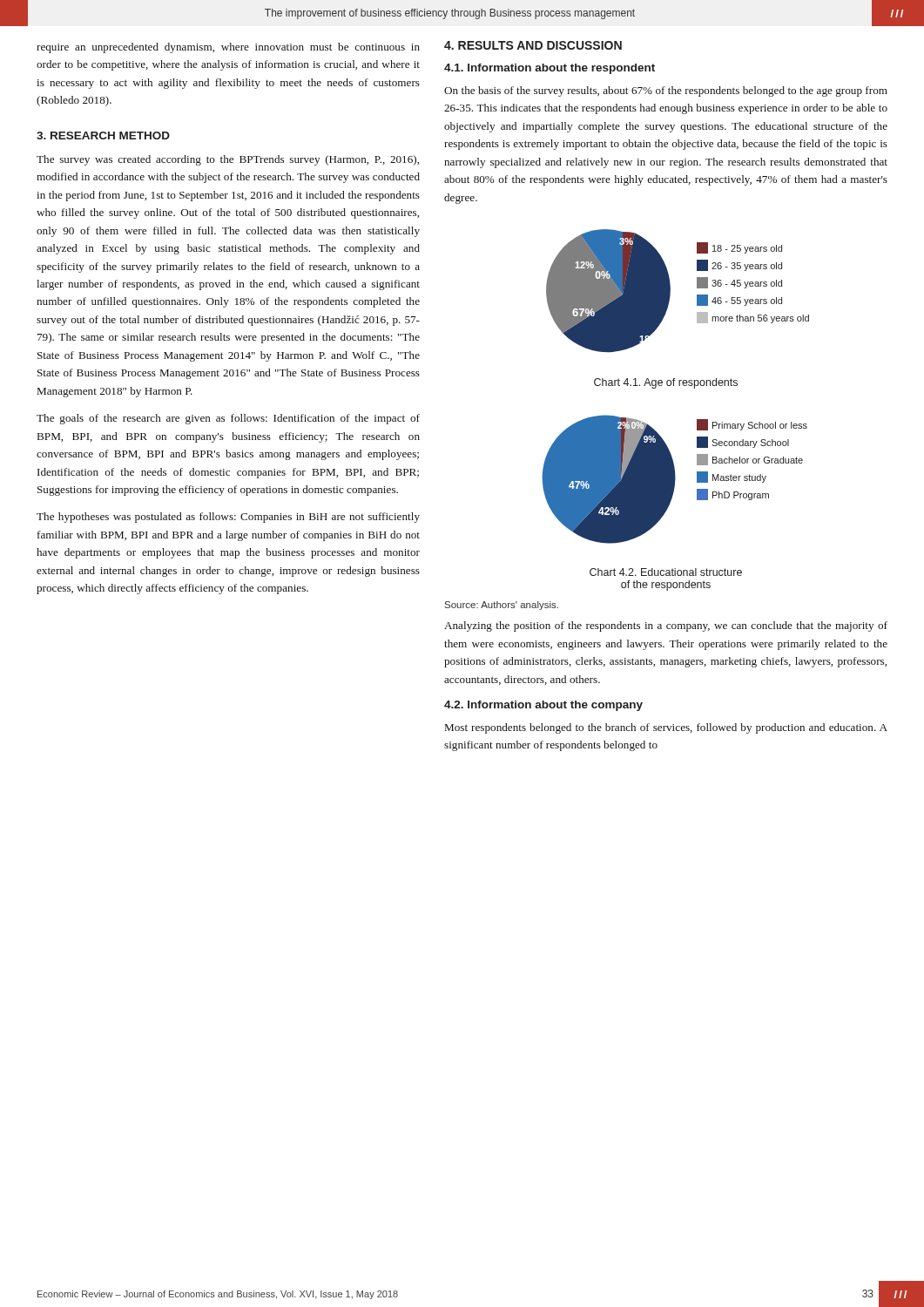Find "3. RESEARCH METHOD" on this page
This screenshot has width=924, height=1307.
point(103,135)
